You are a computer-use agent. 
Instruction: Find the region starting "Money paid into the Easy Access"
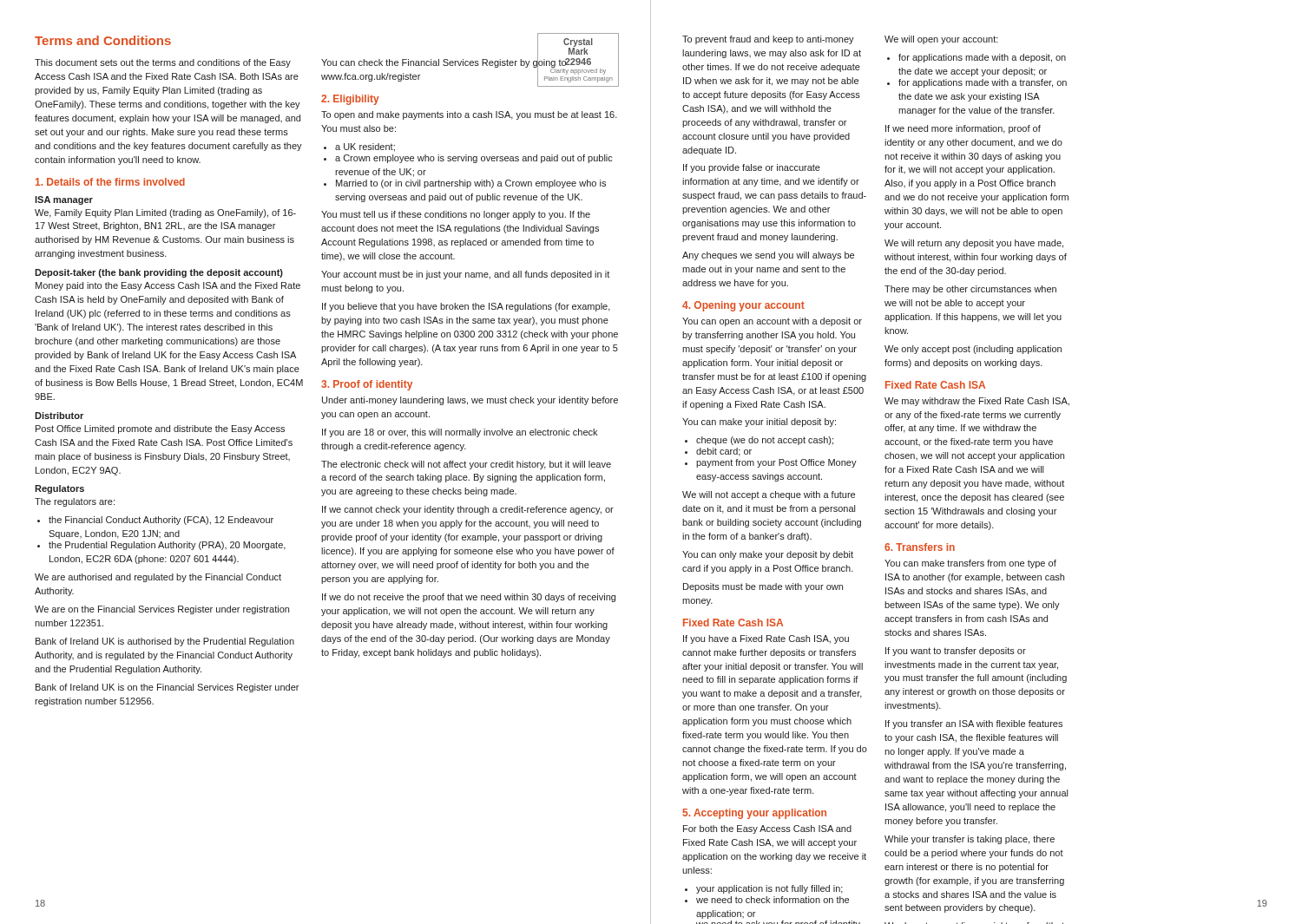click(169, 342)
